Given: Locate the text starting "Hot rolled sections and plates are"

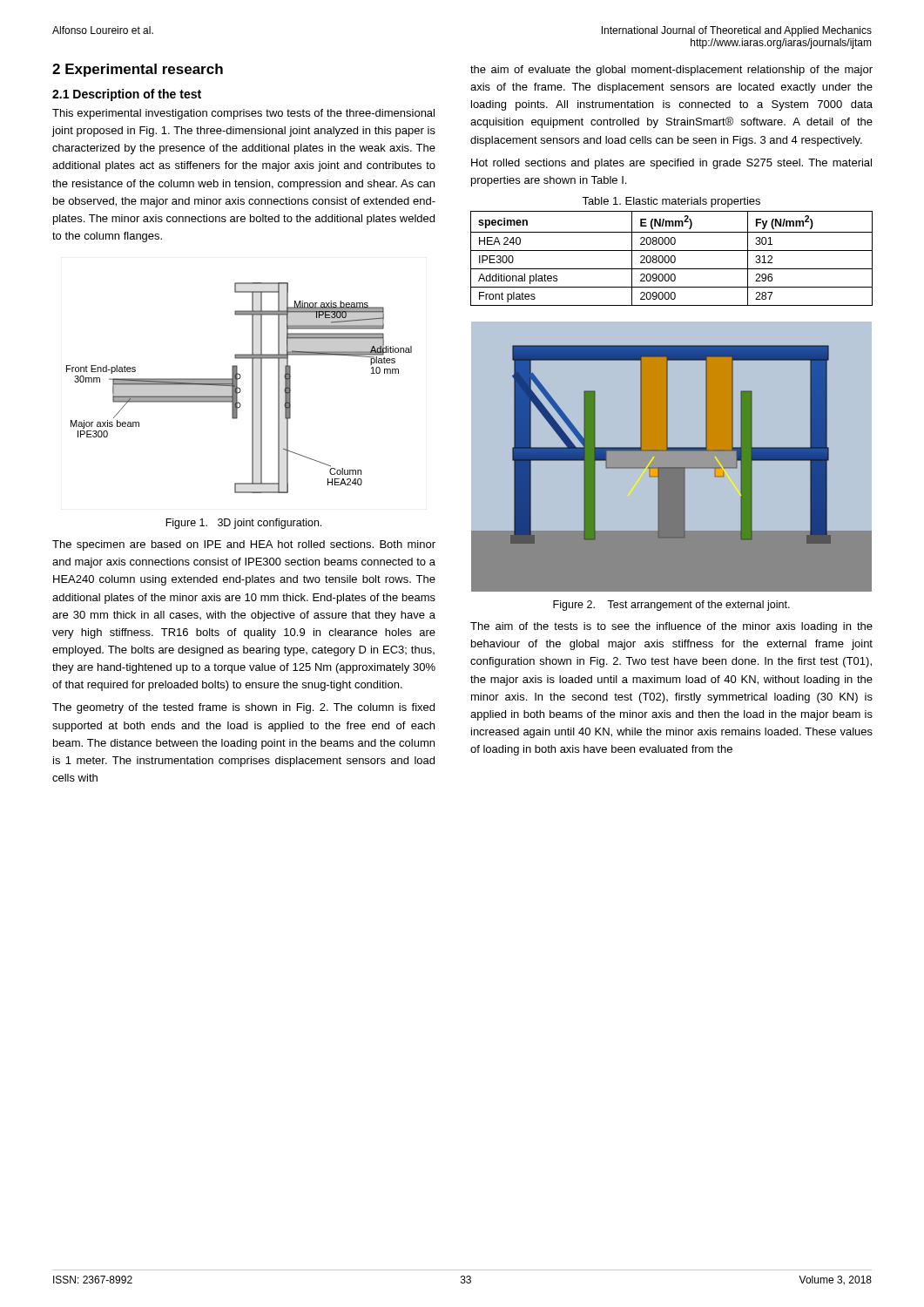Looking at the screenshot, I should [671, 171].
